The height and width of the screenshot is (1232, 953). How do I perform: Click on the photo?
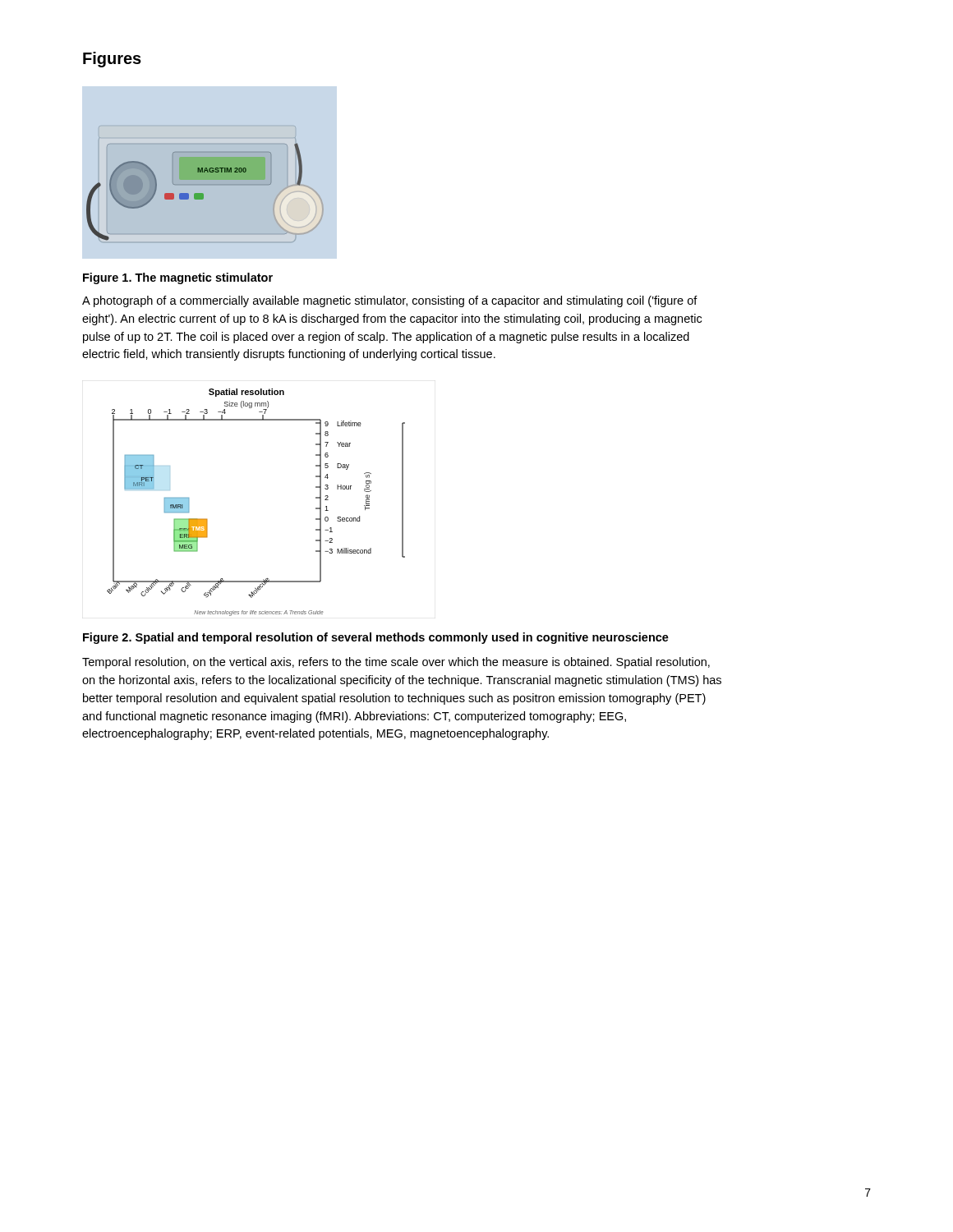click(x=403, y=174)
